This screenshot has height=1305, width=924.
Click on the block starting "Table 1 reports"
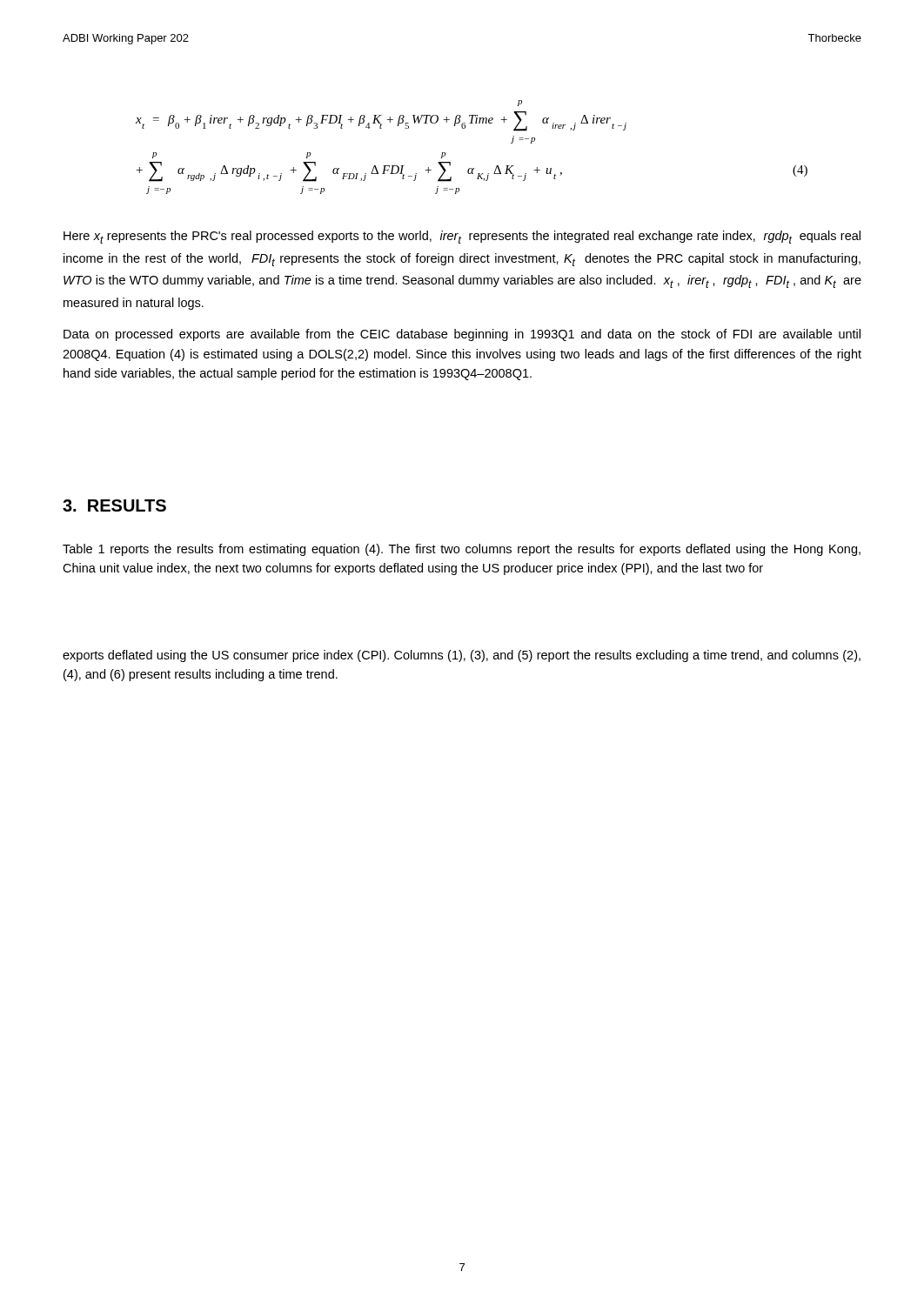[x=462, y=559]
